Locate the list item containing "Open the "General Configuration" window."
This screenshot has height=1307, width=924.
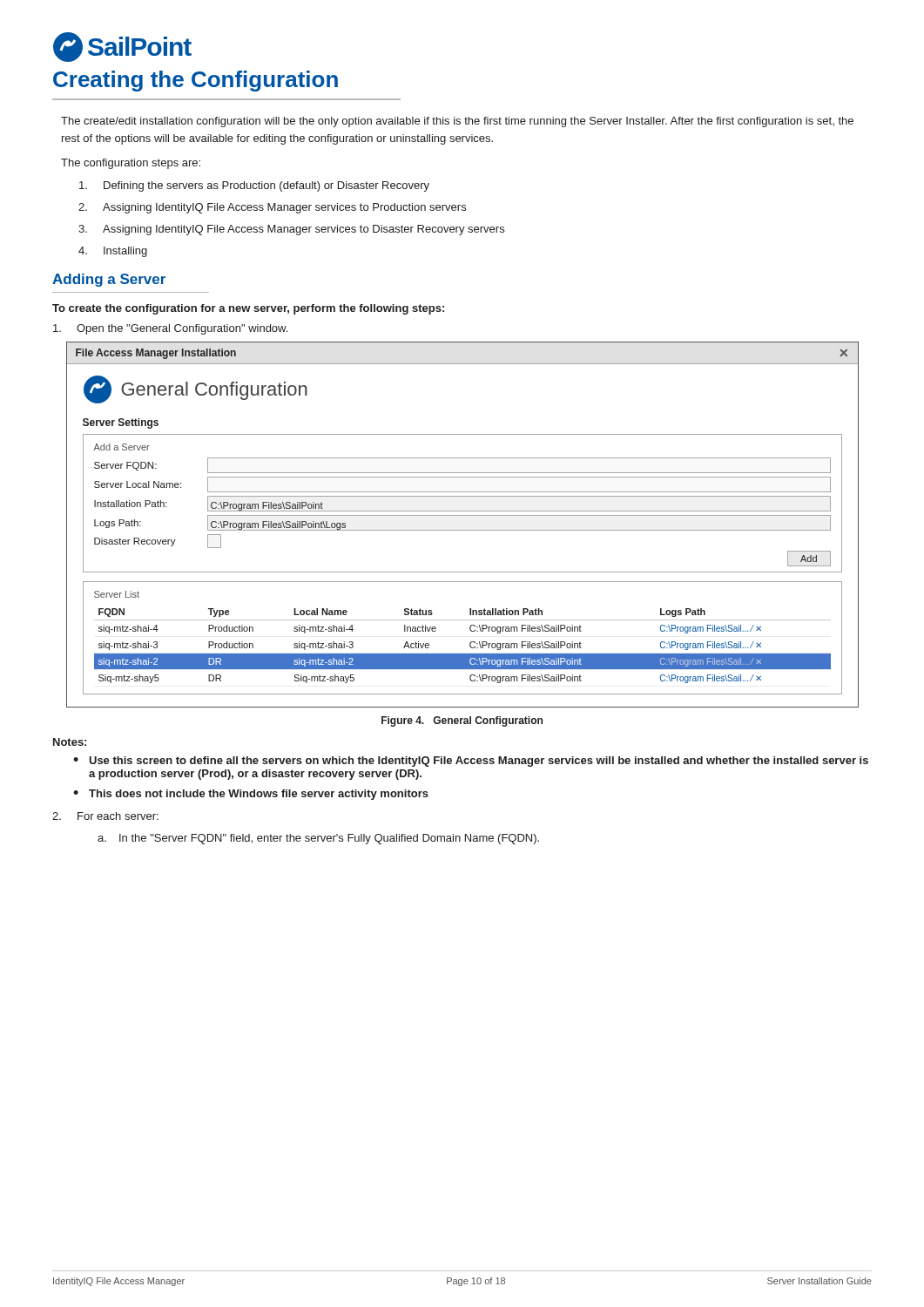[170, 328]
